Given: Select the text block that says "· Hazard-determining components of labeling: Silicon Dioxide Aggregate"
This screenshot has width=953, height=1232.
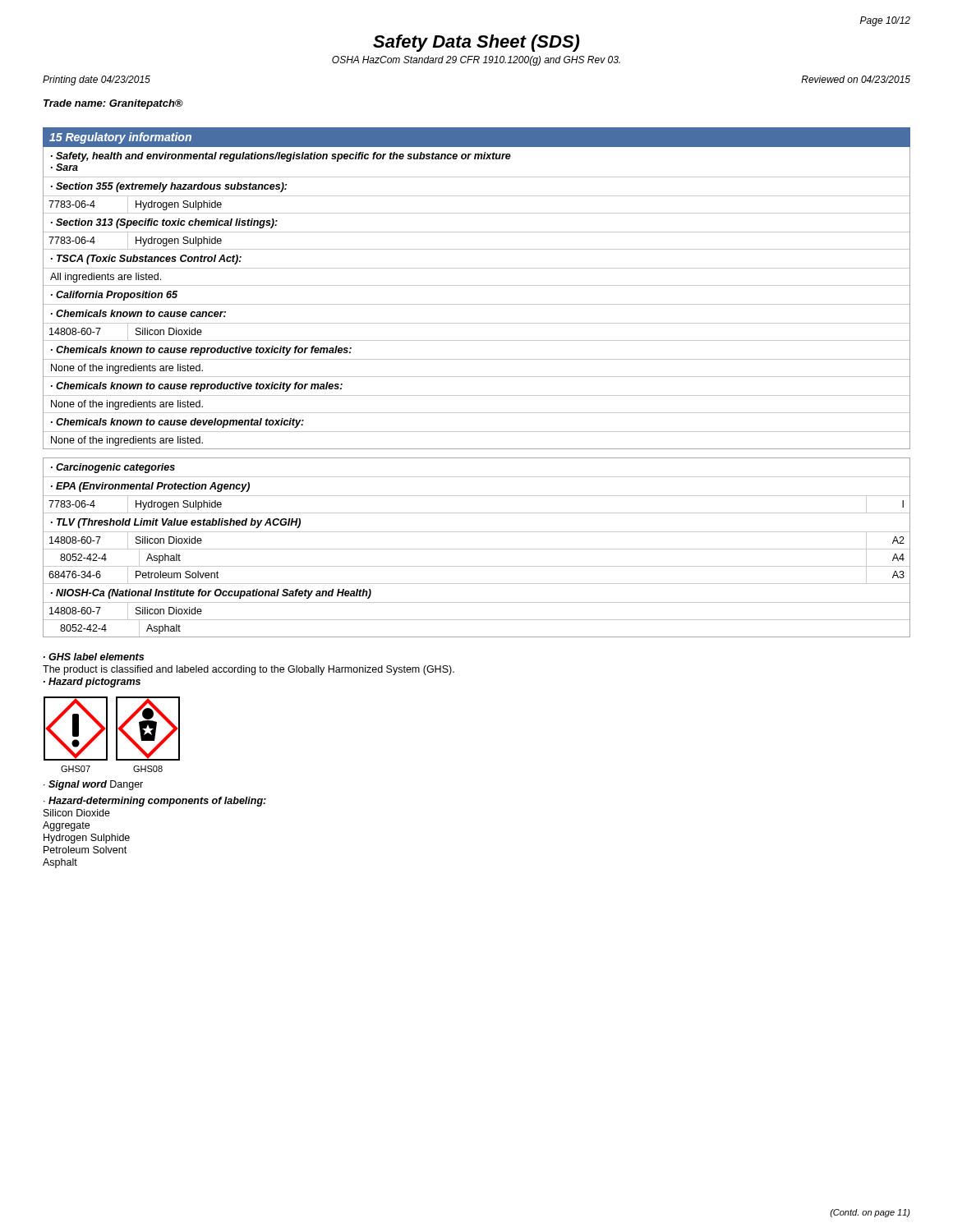Looking at the screenshot, I should [155, 802].
